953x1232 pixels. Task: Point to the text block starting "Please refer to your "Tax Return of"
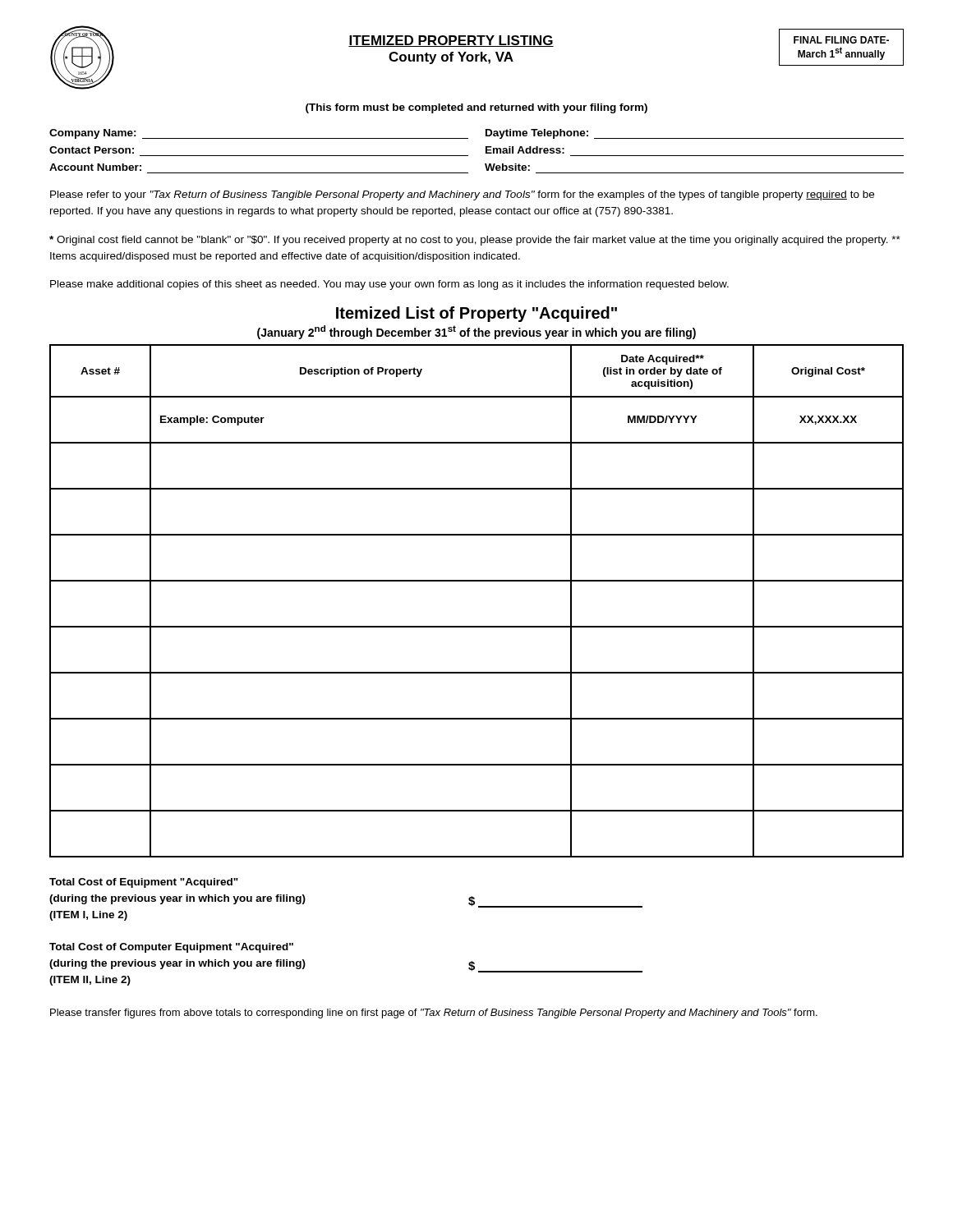click(462, 203)
